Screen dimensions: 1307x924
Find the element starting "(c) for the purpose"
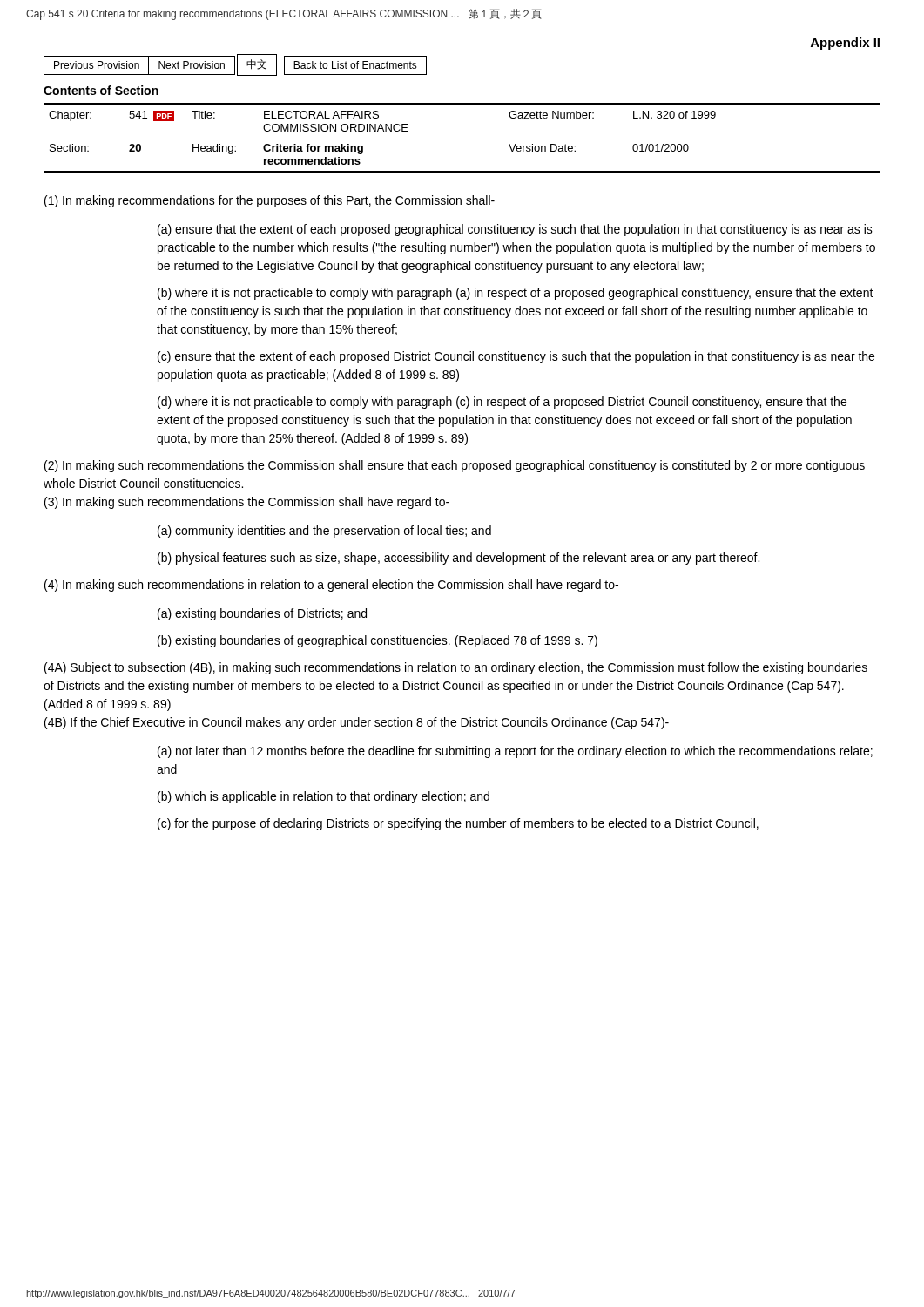(458, 823)
